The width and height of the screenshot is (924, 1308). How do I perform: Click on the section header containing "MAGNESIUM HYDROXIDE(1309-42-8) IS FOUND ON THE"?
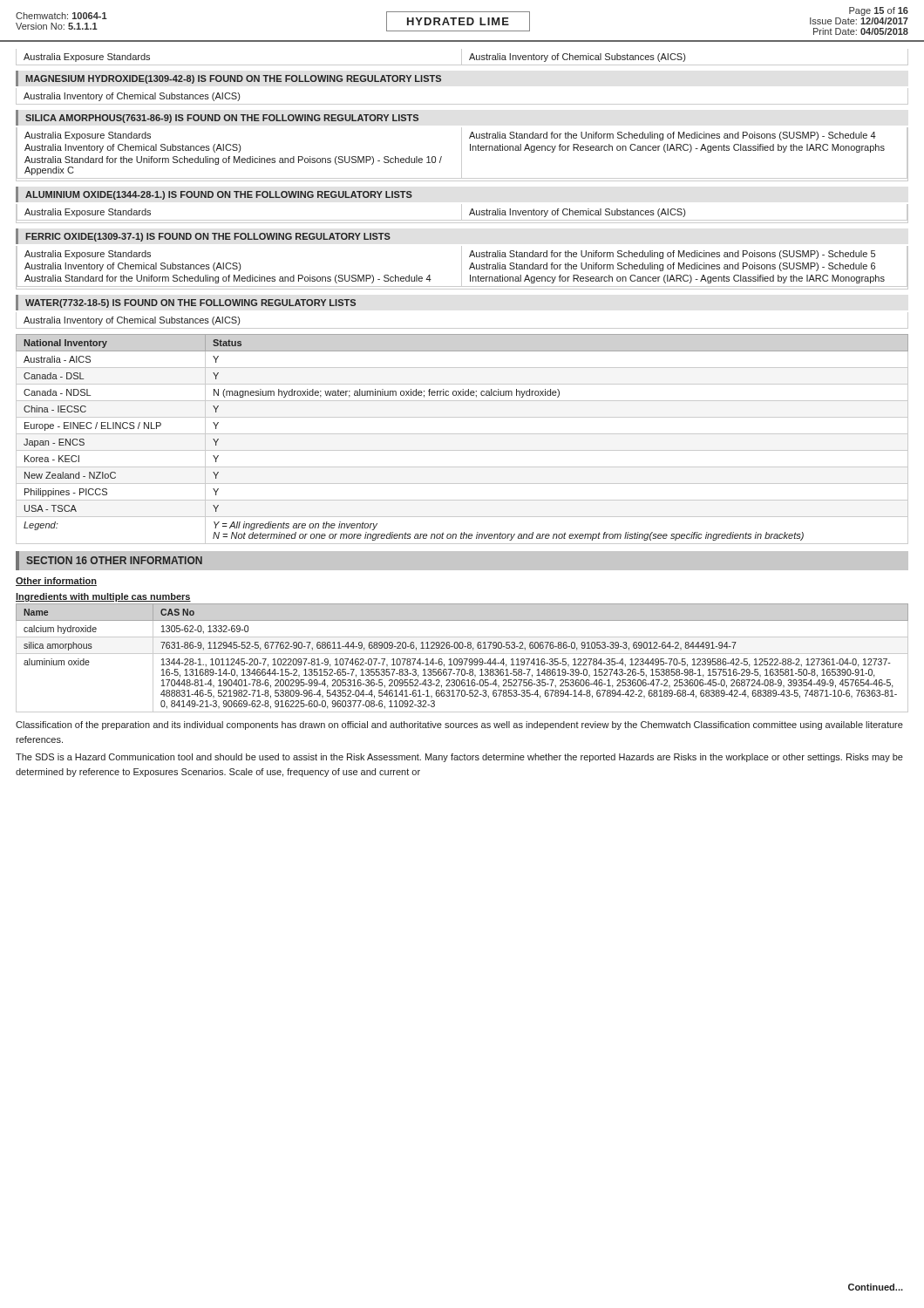pyautogui.click(x=233, y=78)
